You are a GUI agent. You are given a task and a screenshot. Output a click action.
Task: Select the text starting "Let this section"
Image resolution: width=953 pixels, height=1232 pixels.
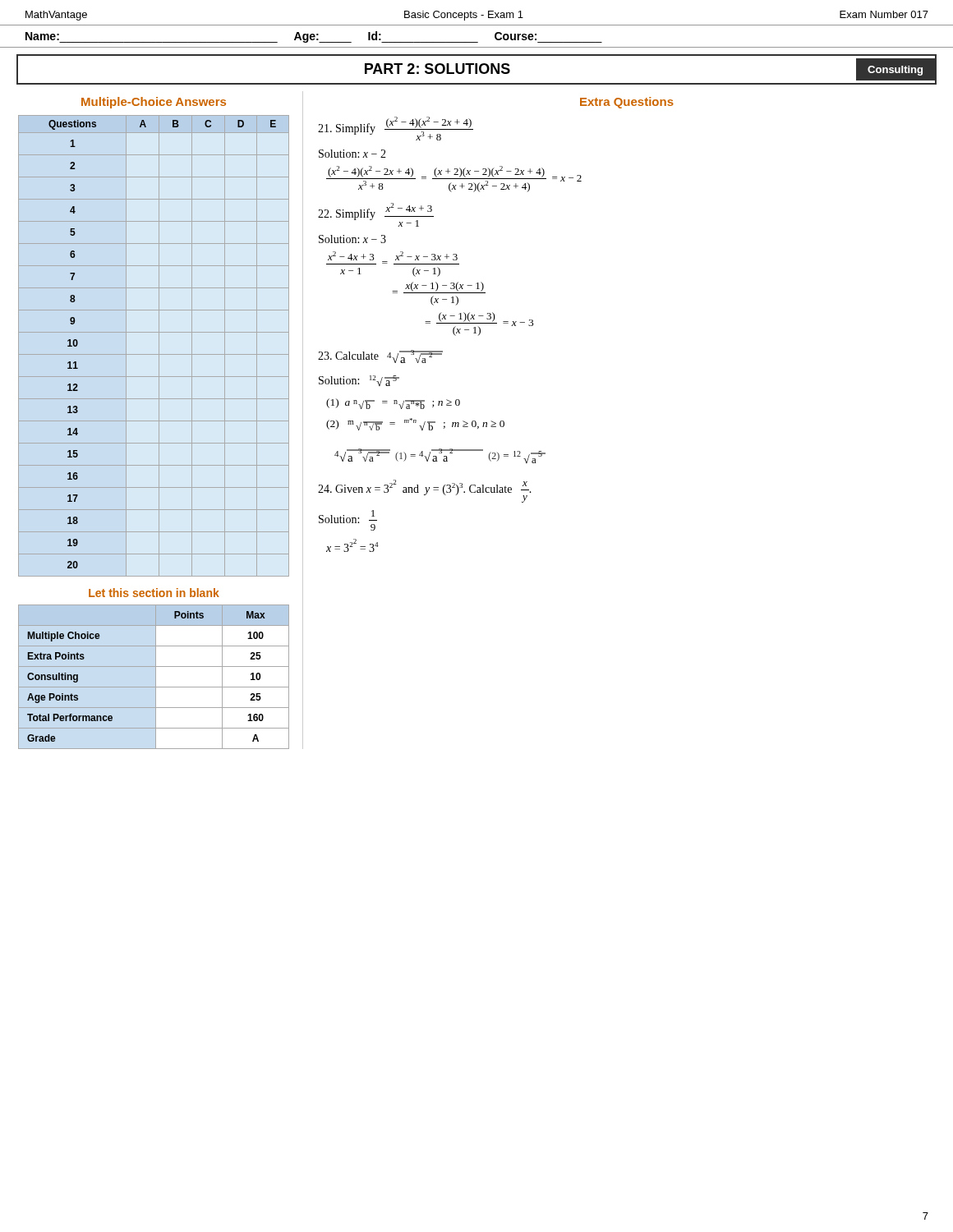click(154, 593)
